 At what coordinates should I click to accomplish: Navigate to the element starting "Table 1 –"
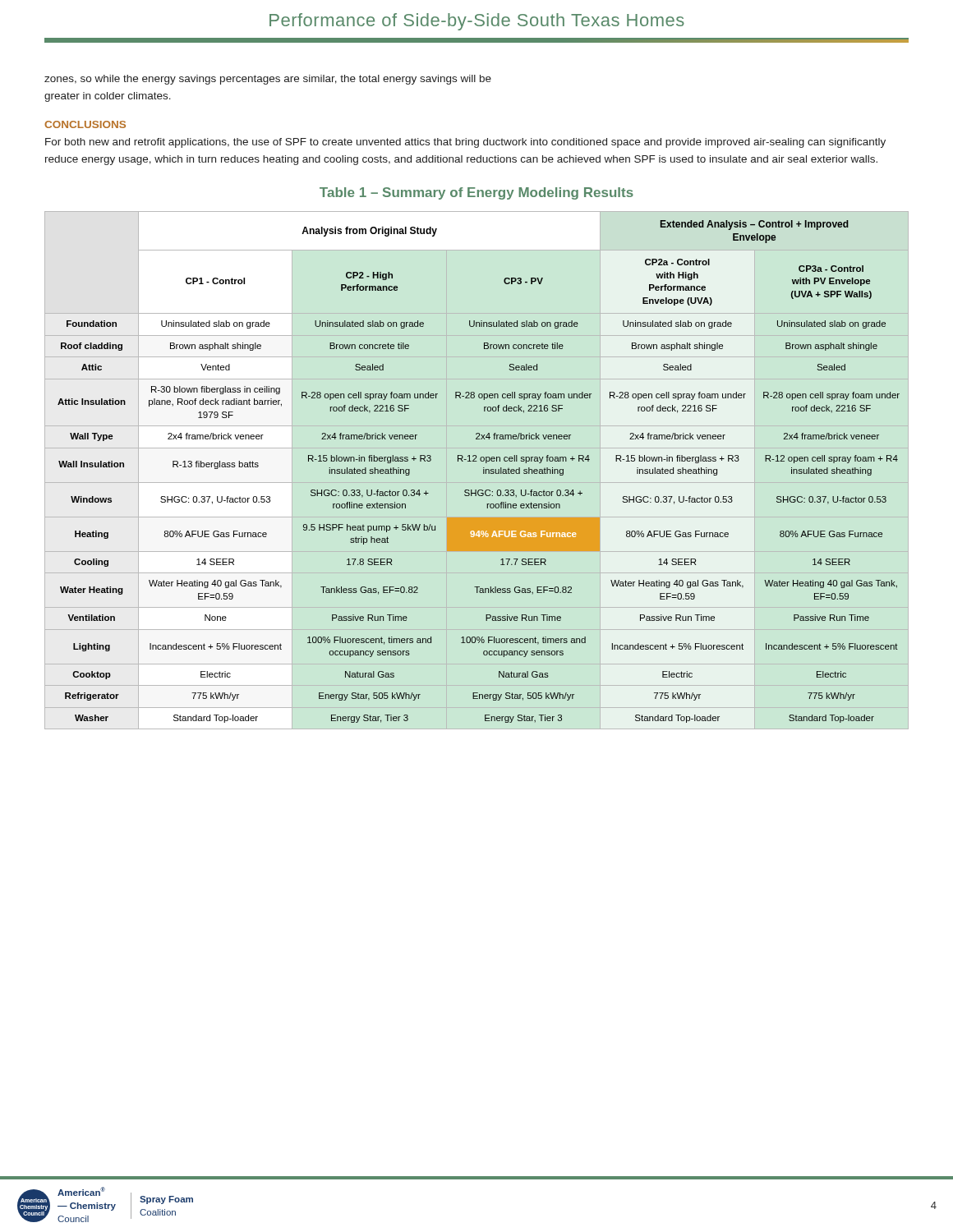[x=476, y=192]
